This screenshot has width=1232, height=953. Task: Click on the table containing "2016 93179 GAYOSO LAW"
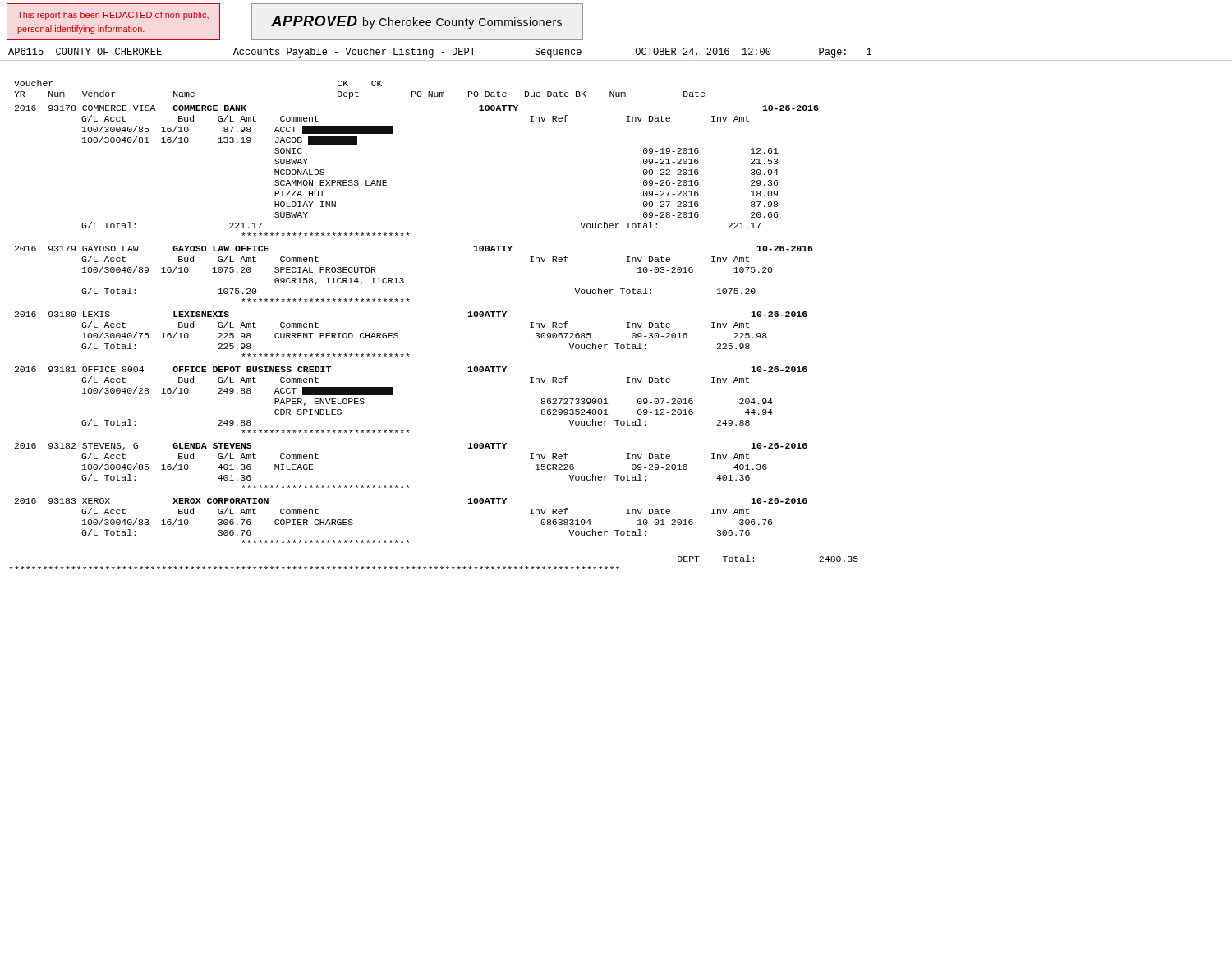[x=616, y=275]
